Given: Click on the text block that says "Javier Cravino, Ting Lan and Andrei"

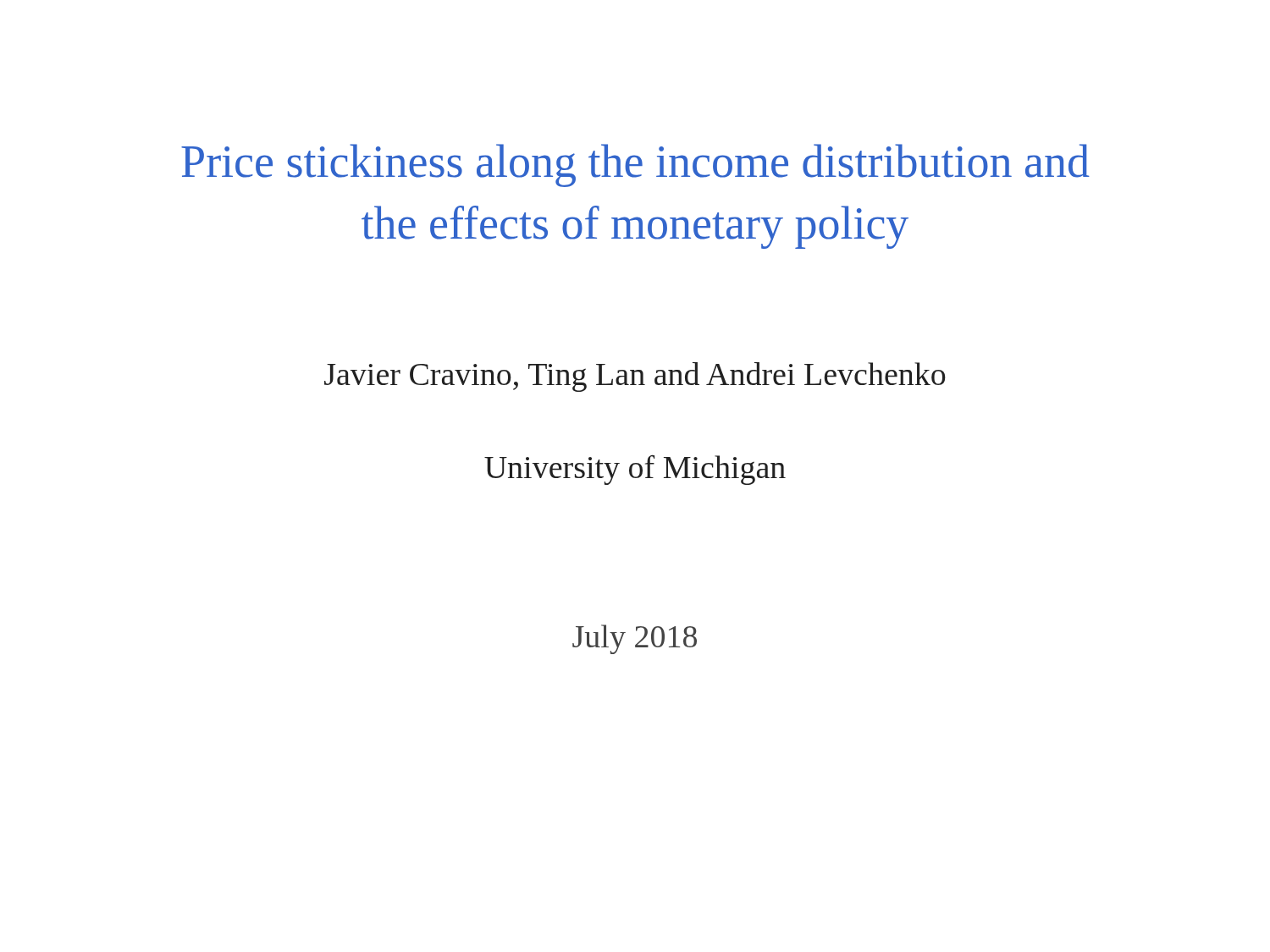Looking at the screenshot, I should click(x=635, y=374).
